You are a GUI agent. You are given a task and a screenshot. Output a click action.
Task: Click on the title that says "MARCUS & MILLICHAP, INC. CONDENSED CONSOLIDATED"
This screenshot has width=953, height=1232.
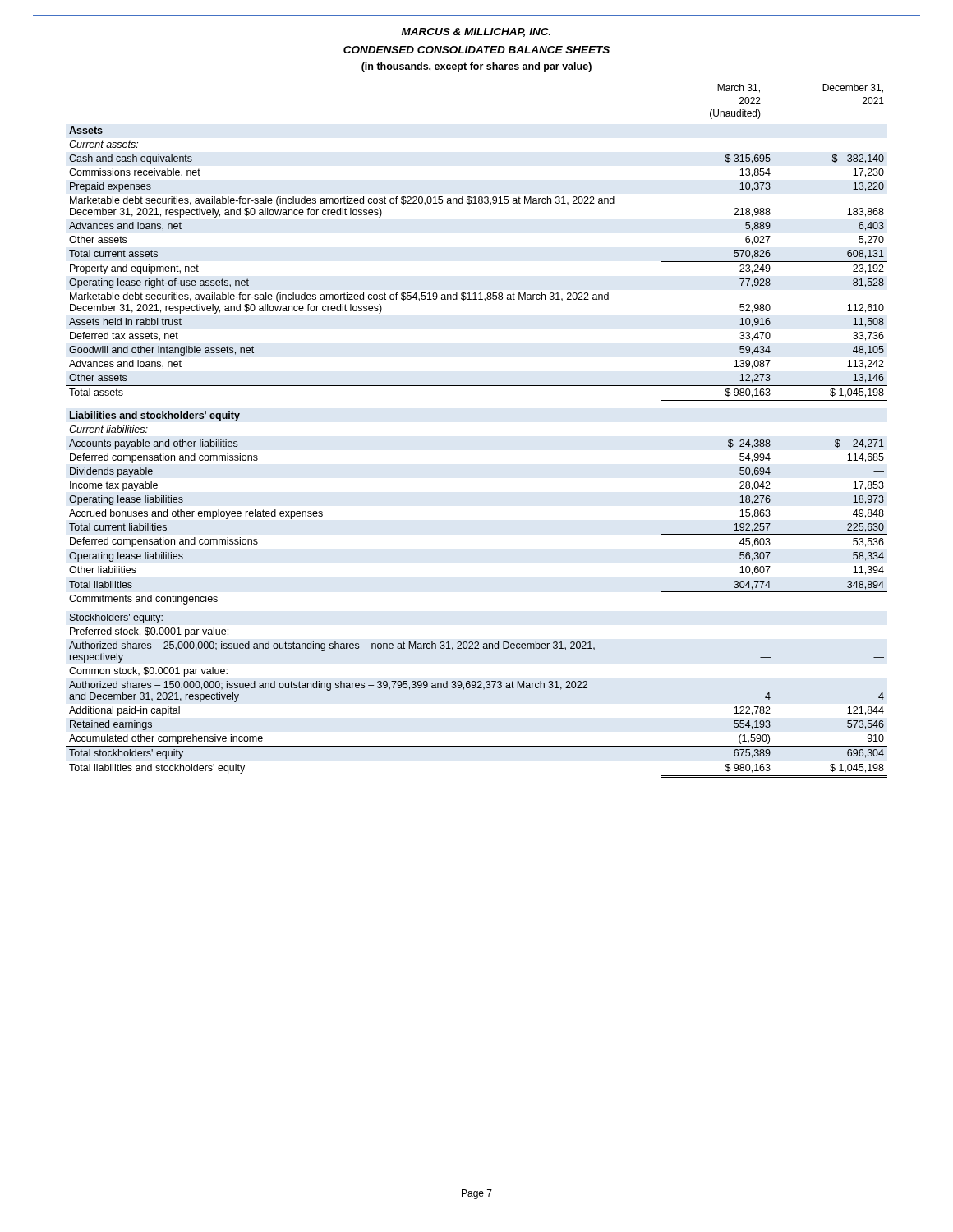coord(476,49)
